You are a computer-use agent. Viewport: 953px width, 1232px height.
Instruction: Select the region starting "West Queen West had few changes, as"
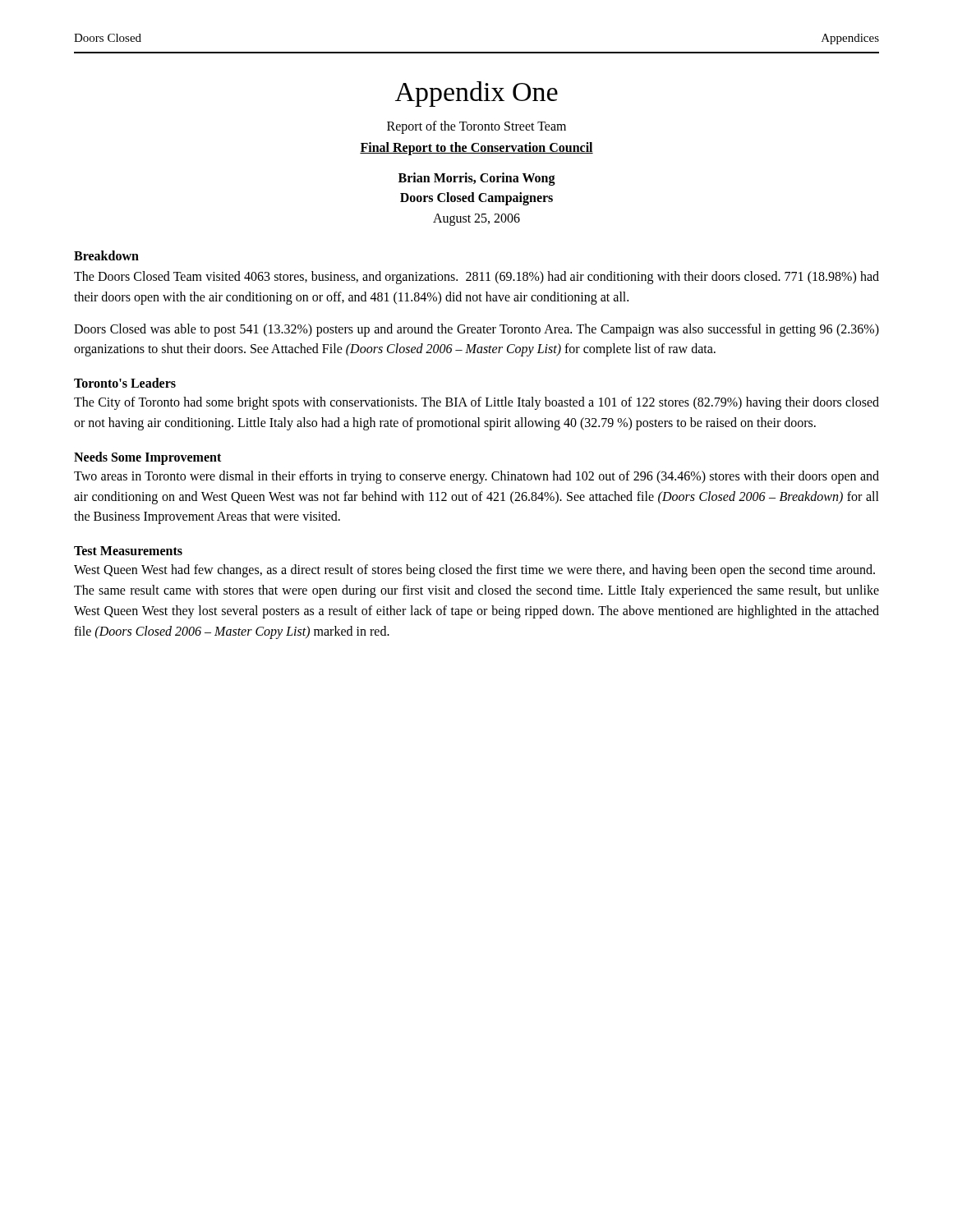(x=476, y=601)
